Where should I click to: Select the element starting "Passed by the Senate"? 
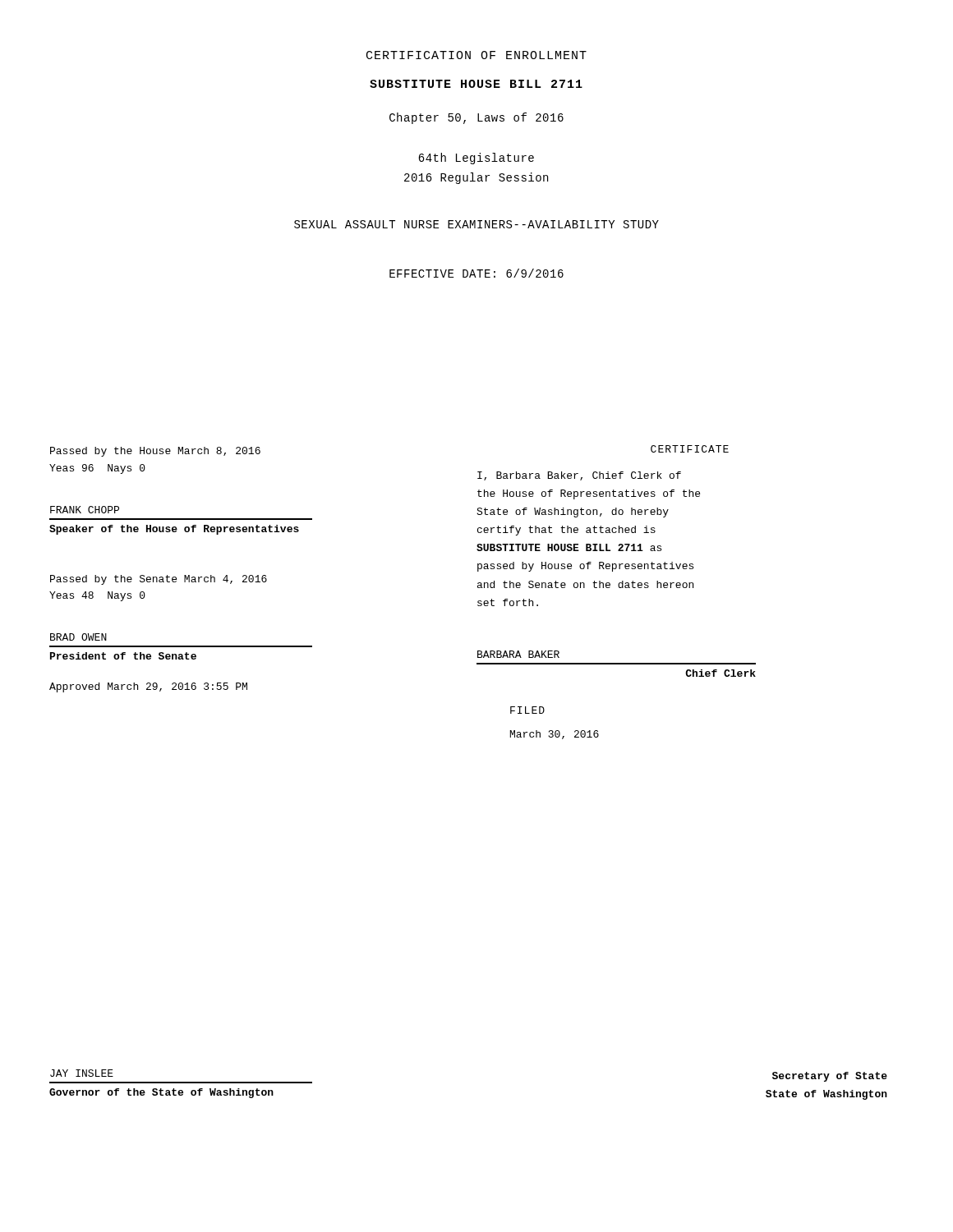tap(158, 588)
